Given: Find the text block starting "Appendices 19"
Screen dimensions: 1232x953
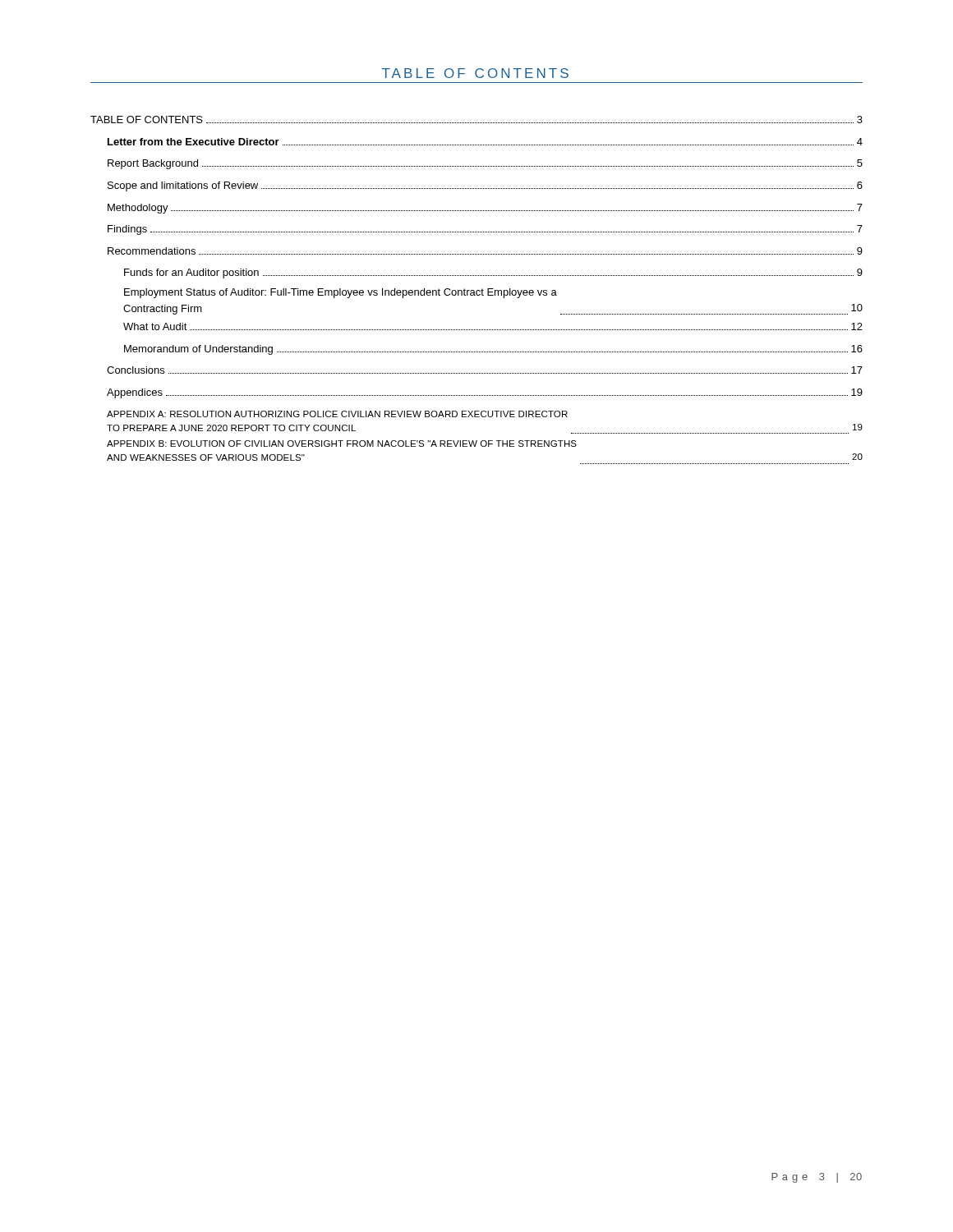Looking at the screenshot, I should (x=485, y=393).
